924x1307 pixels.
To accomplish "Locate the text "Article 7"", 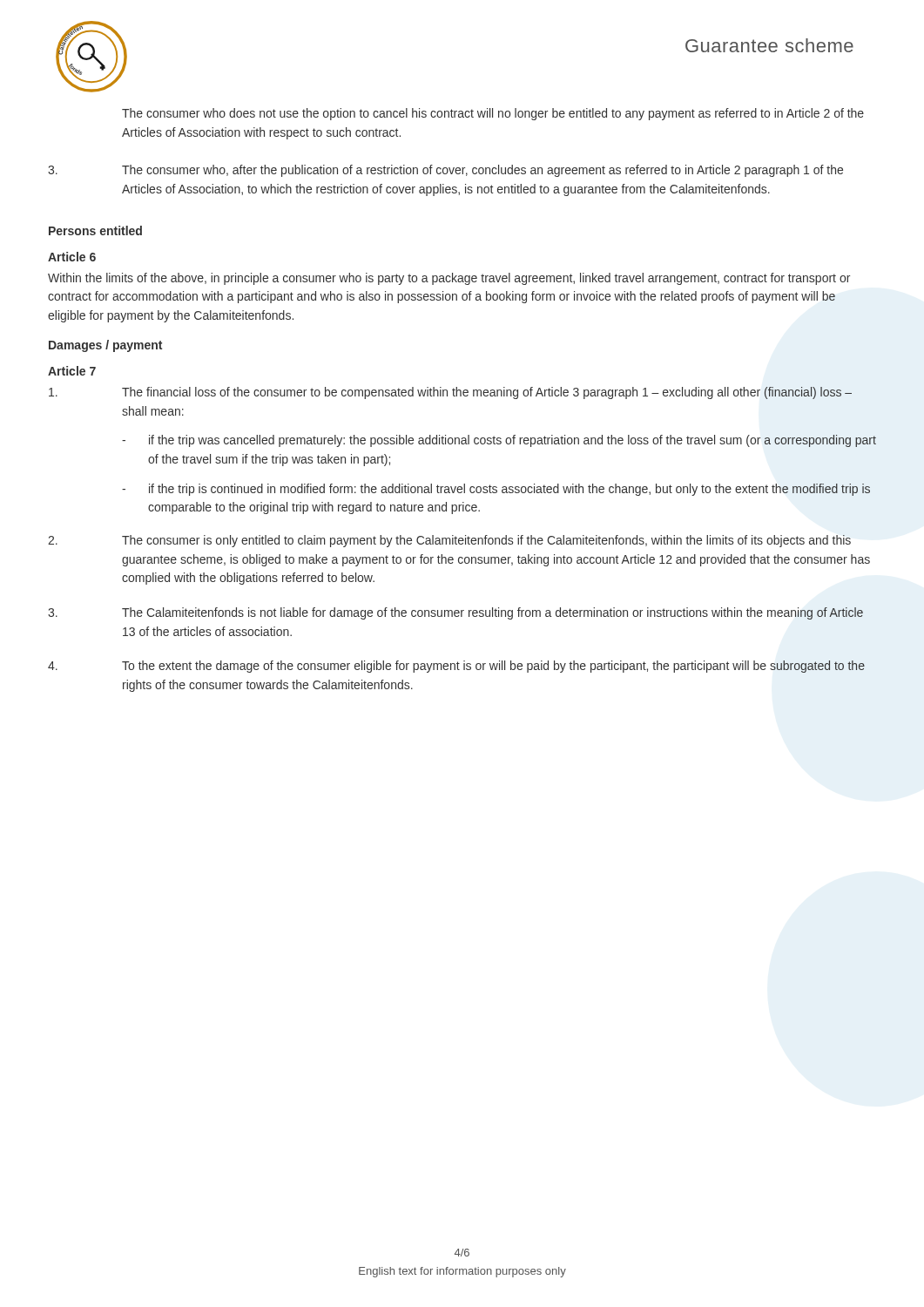I will 72,371.
